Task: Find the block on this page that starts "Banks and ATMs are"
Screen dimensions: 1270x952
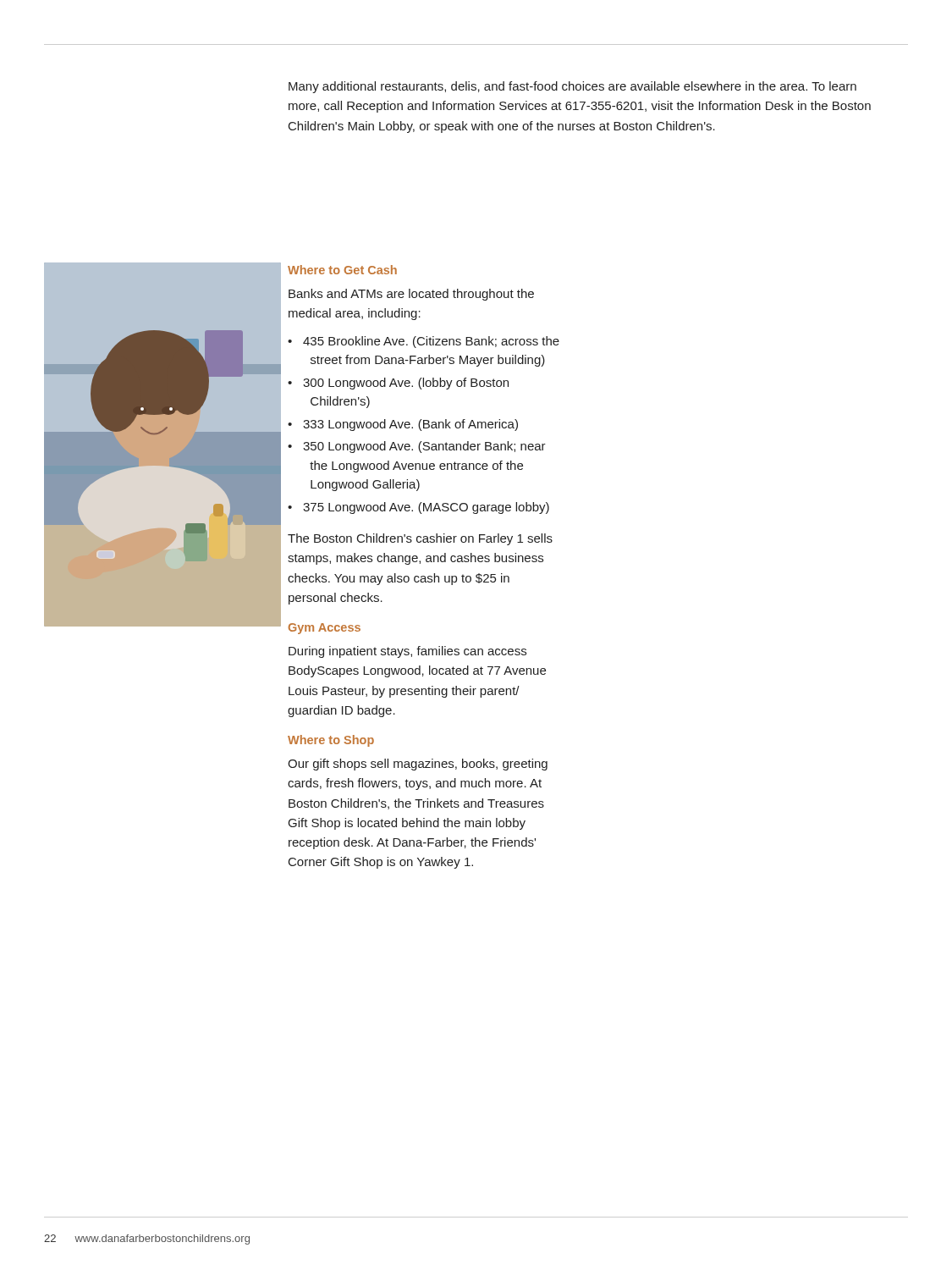Action: [411, 303]
